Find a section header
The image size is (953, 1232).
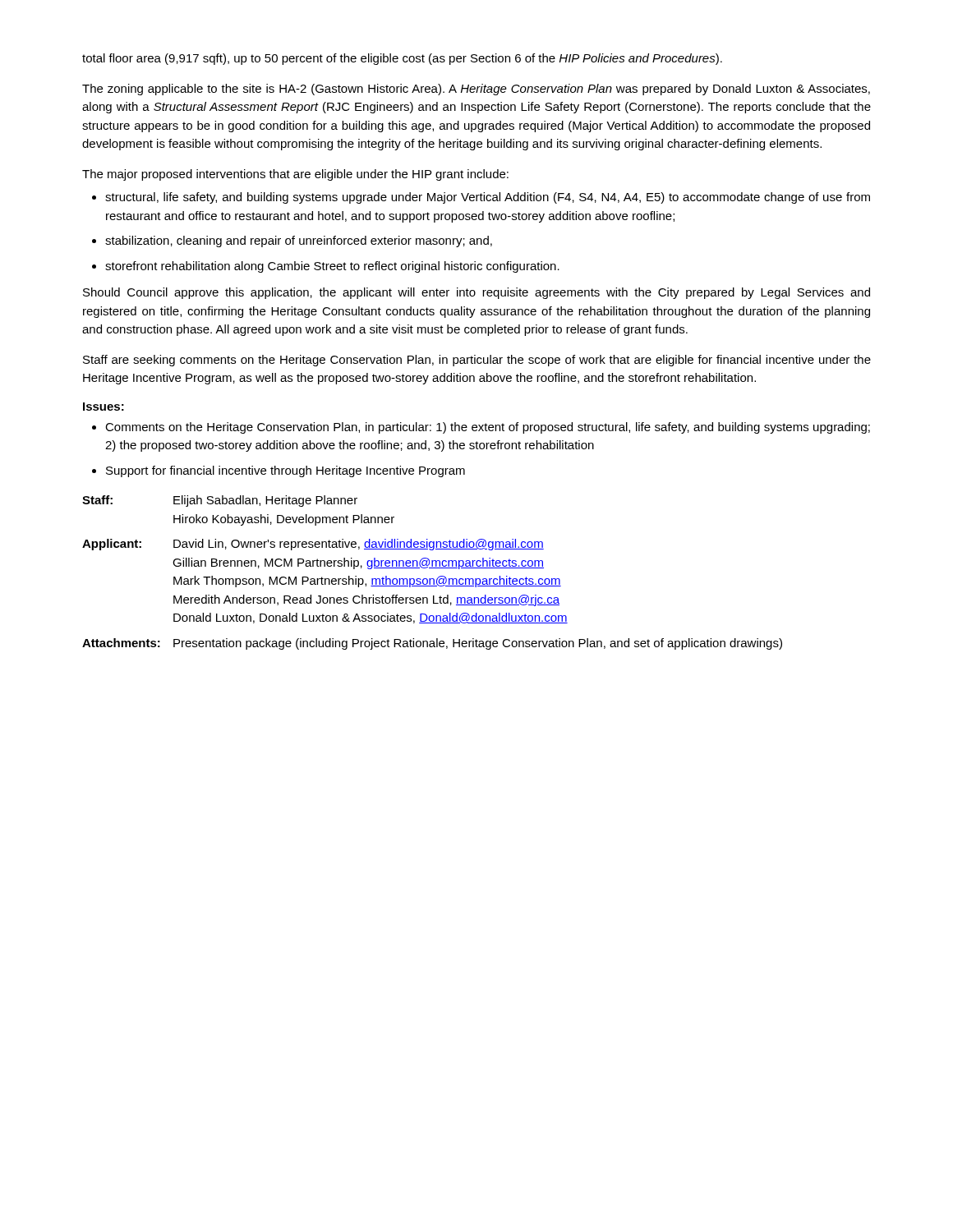(x=103, y=406)
